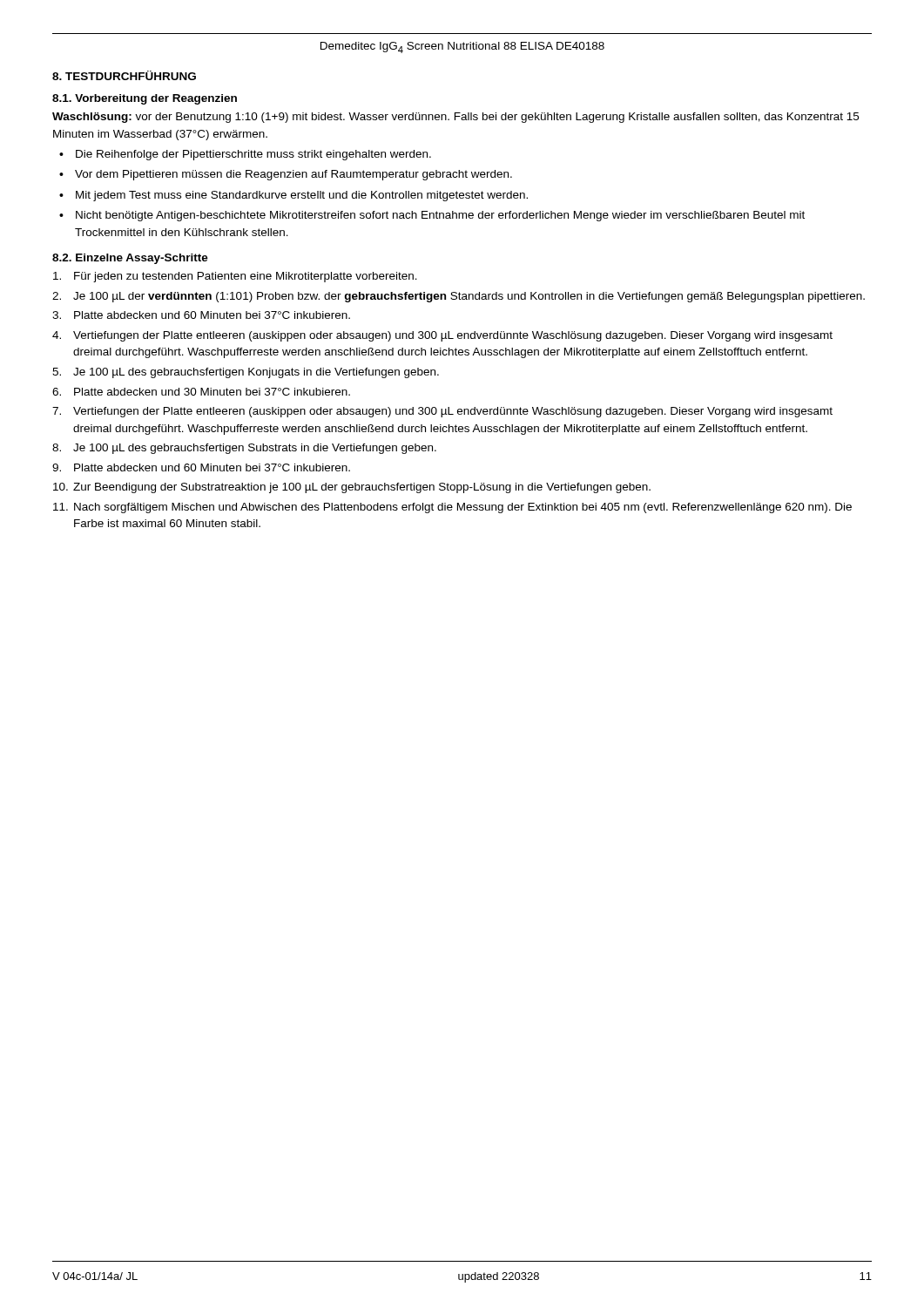The image size is (924, 1307).
Task: Point to the text block starting "3. Platte abdecken und"
Action: [x=201, y=315]
